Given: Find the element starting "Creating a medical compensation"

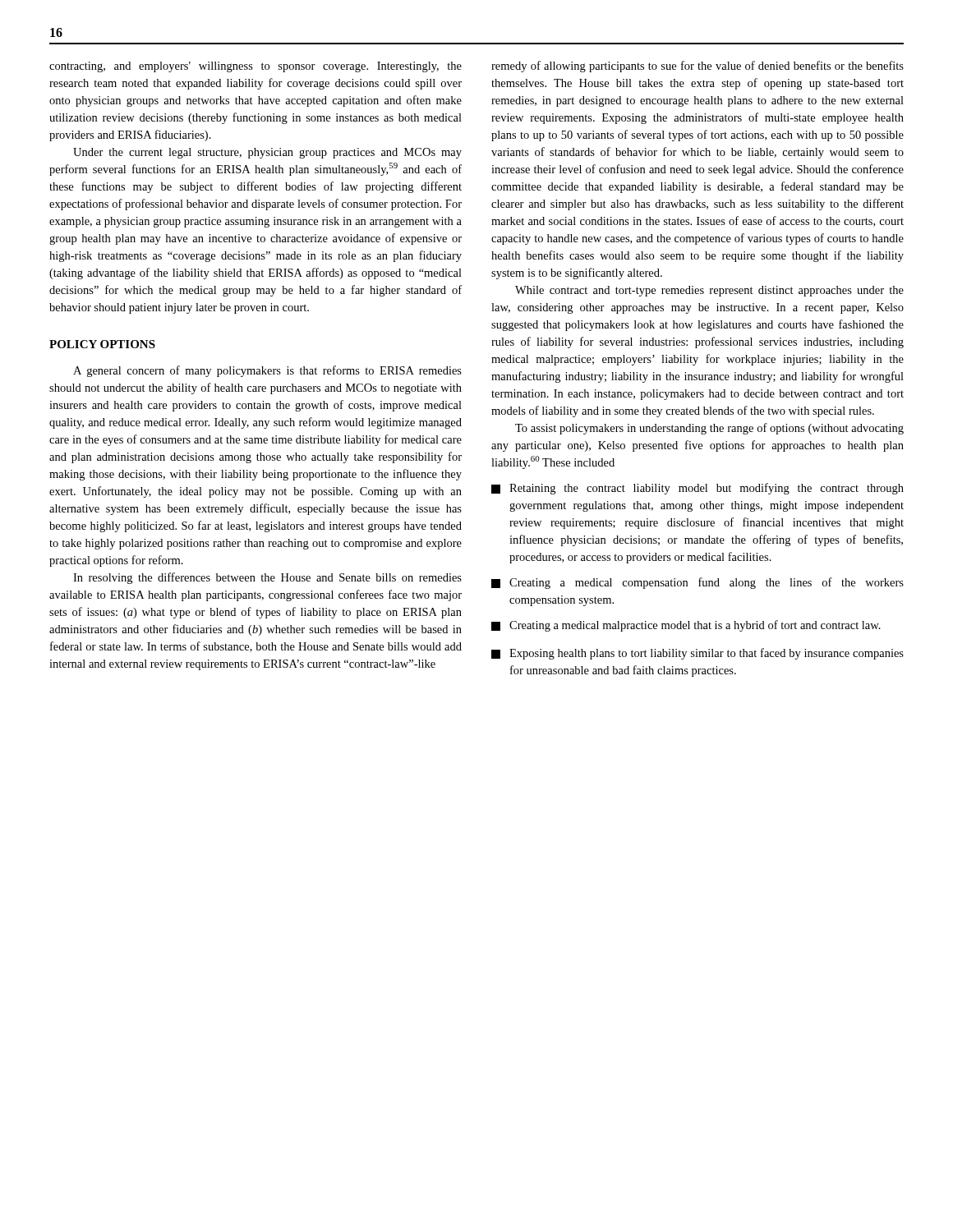Looking at the screenshot, I should (x=698, y=592).
